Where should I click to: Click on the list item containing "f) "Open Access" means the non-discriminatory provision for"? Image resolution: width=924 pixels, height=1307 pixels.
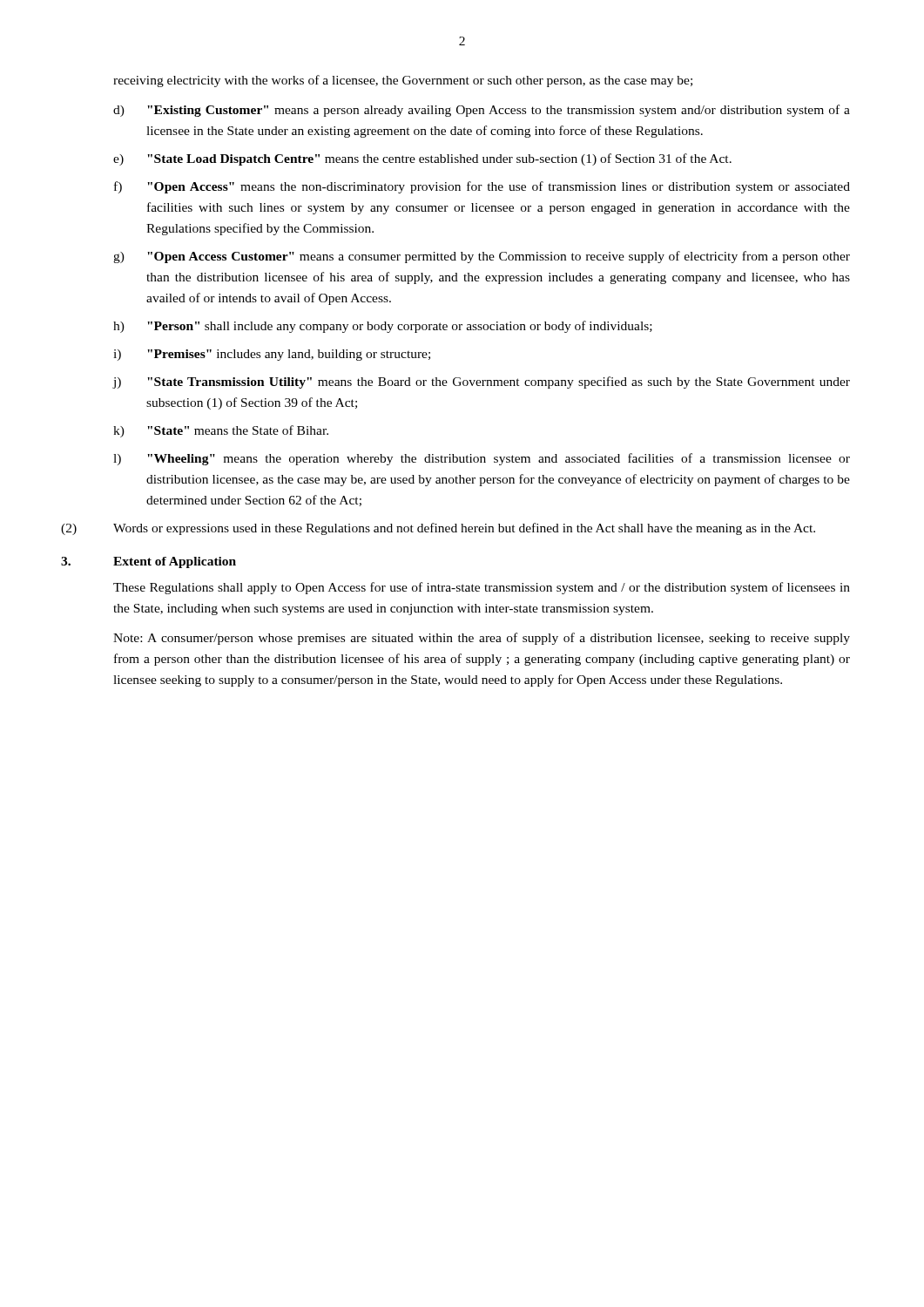(482, 207)
